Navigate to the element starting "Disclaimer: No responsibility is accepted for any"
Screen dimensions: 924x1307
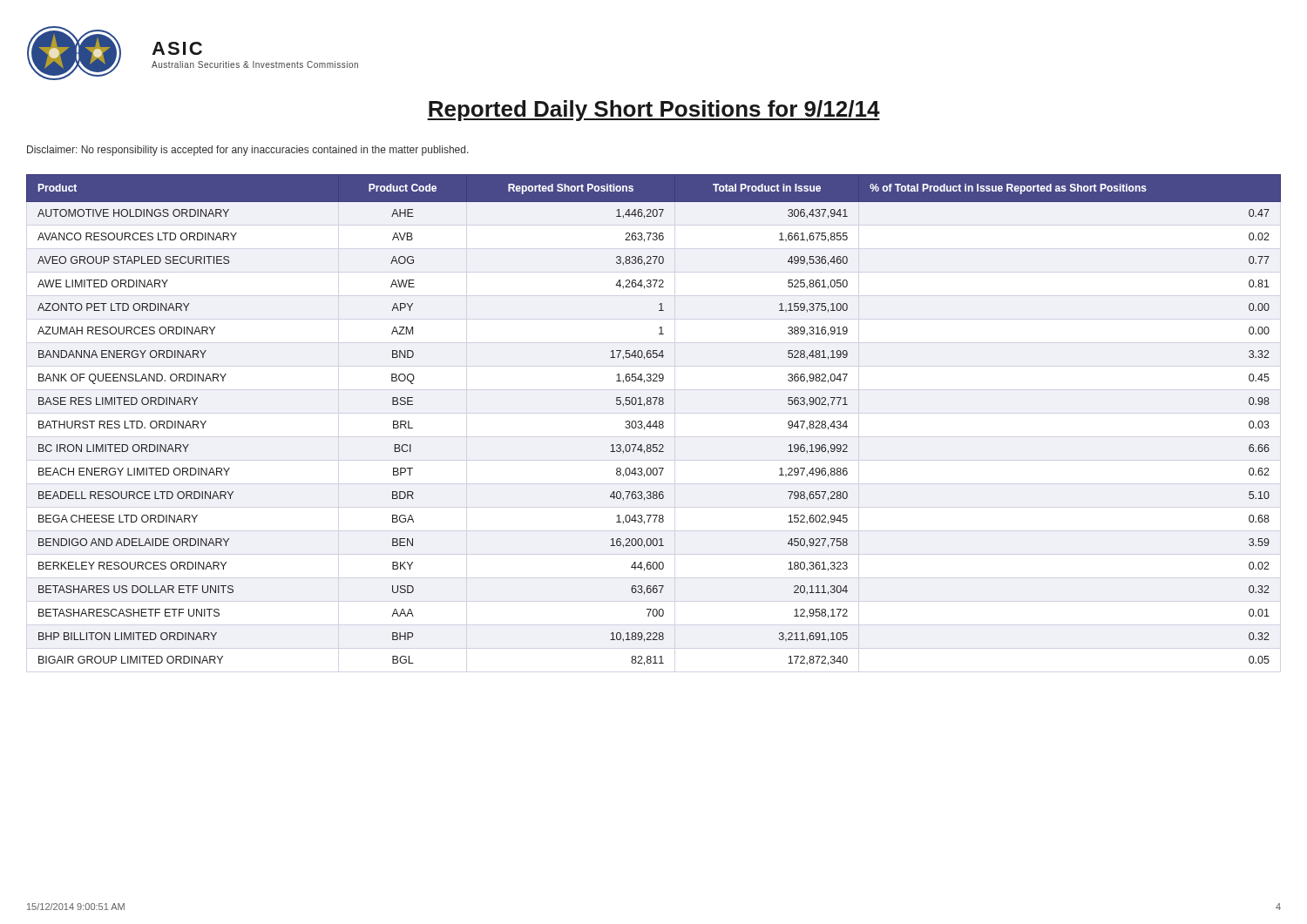[x=248, y=150]
